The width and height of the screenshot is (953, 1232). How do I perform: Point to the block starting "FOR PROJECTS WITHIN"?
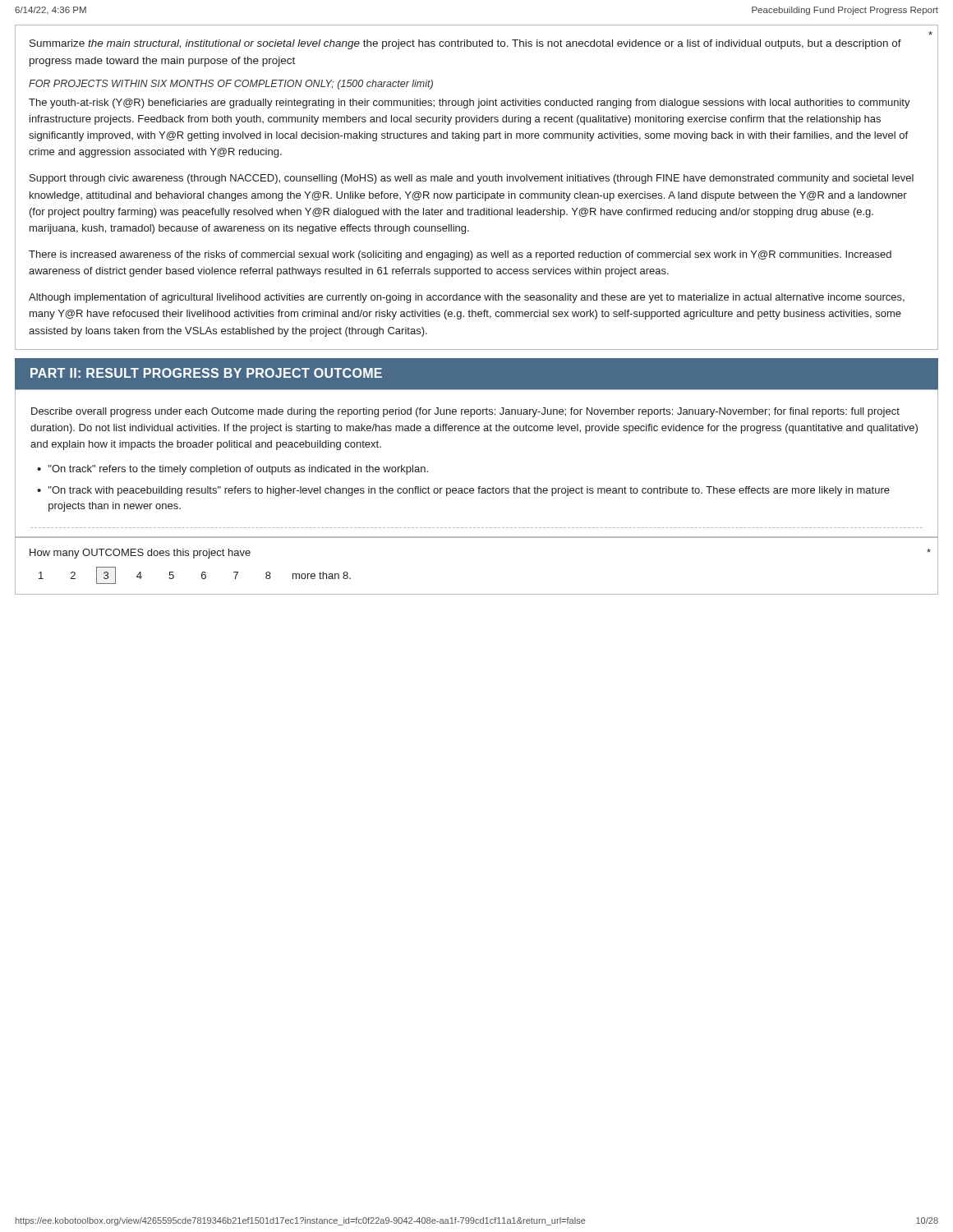coord(231,84)
